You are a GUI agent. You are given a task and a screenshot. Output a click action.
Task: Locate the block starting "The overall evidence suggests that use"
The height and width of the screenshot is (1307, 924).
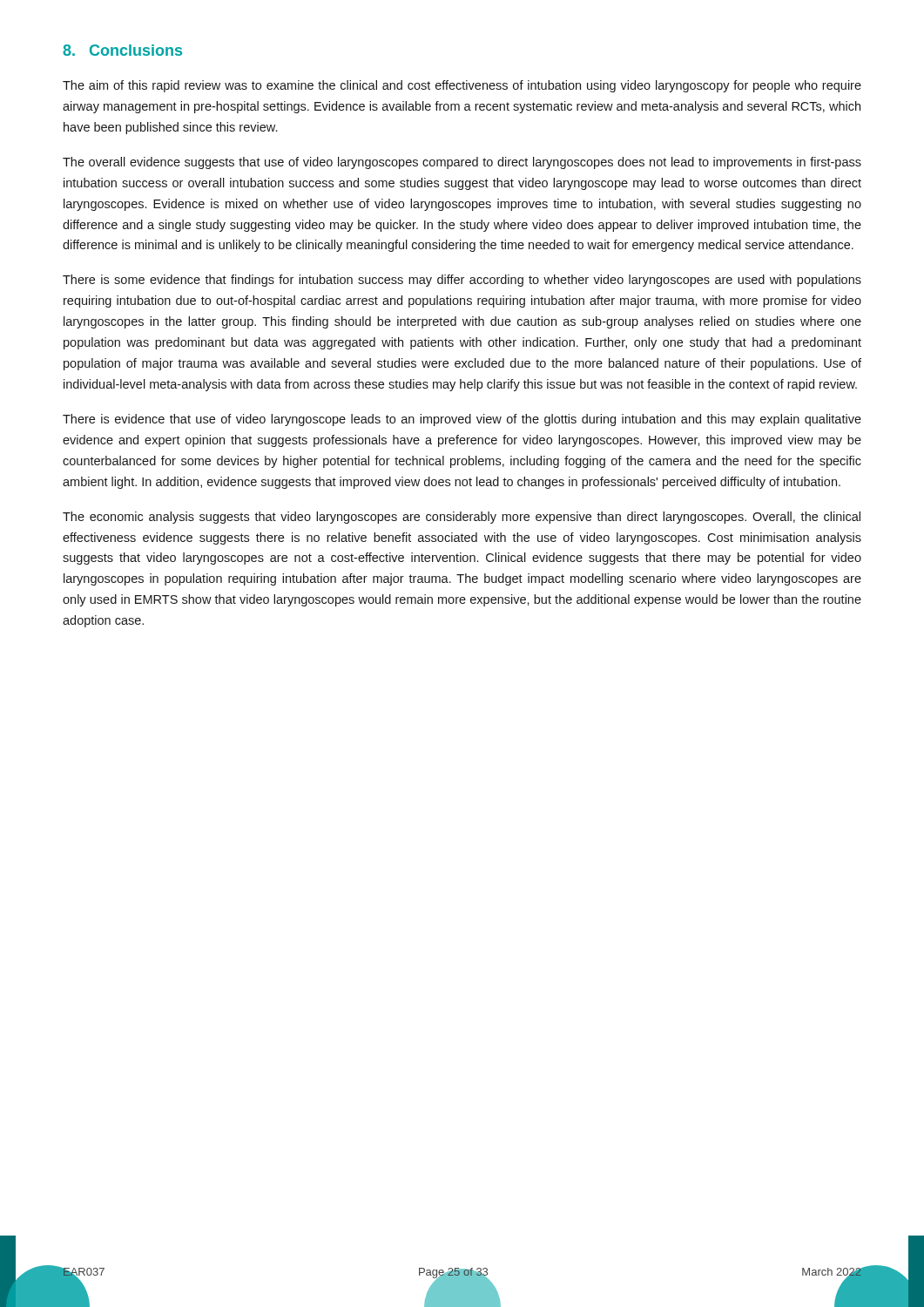point(462,204)
